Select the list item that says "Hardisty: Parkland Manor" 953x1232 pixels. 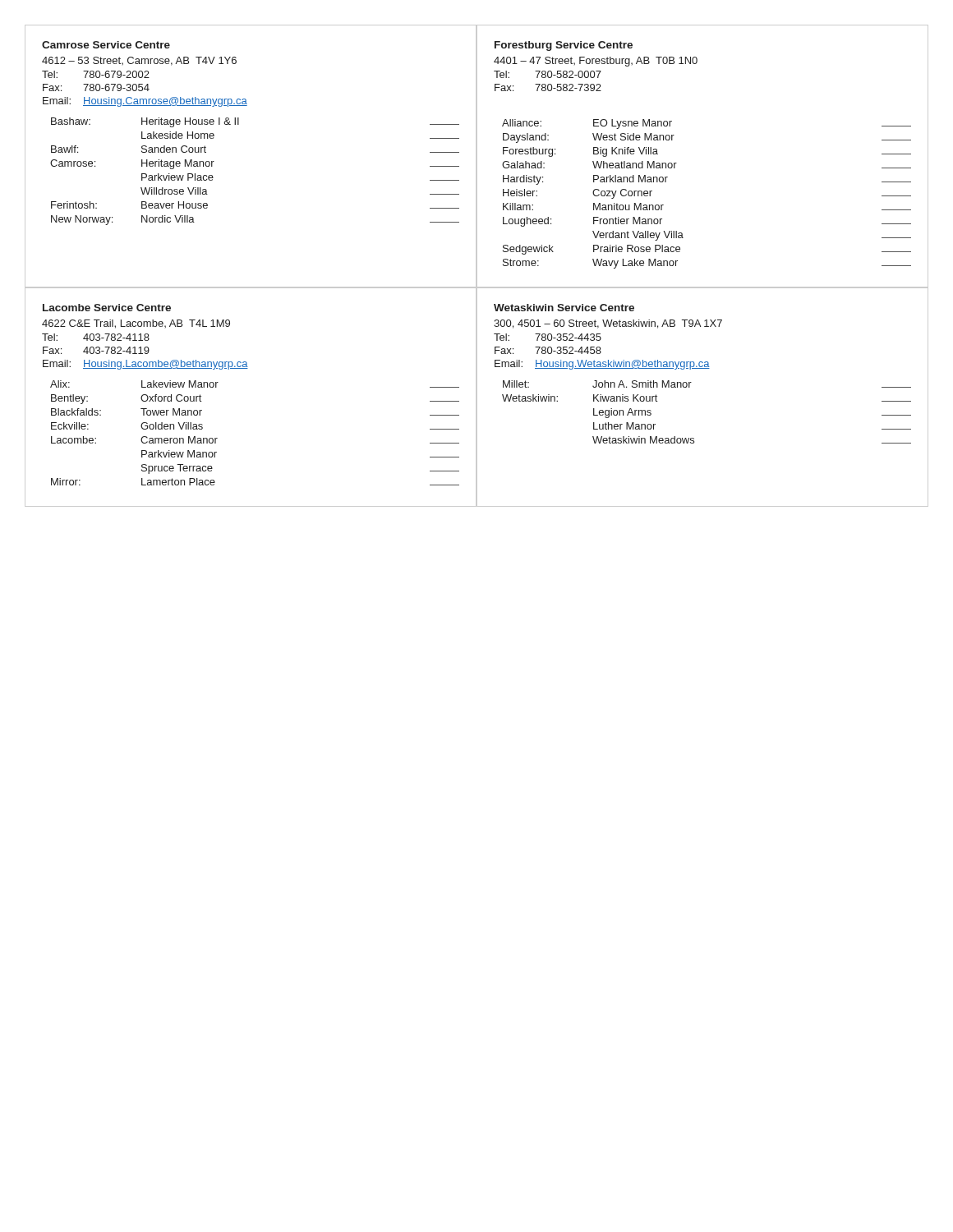[517, 179]
